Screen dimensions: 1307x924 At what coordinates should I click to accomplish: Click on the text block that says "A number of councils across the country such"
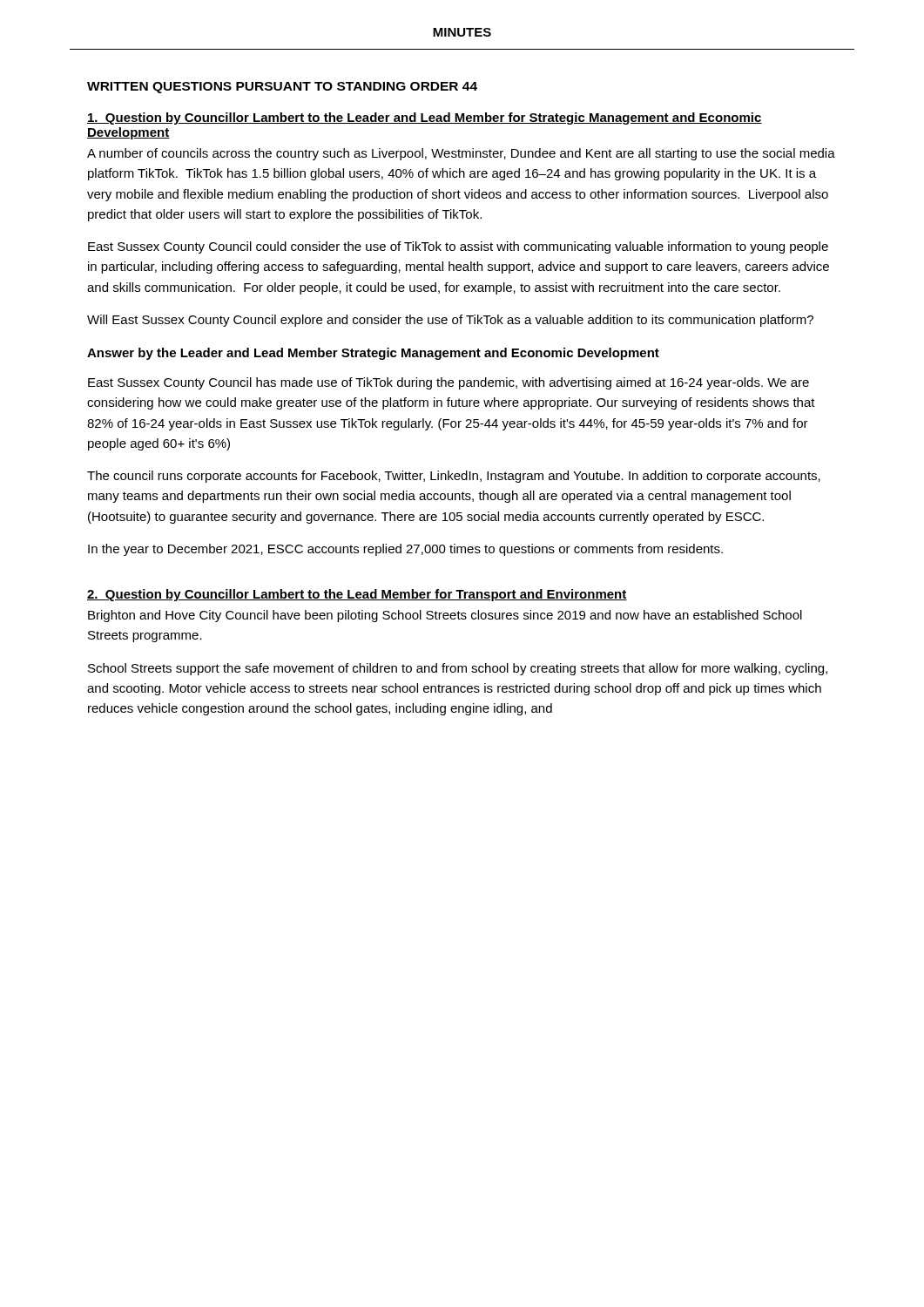461,183
